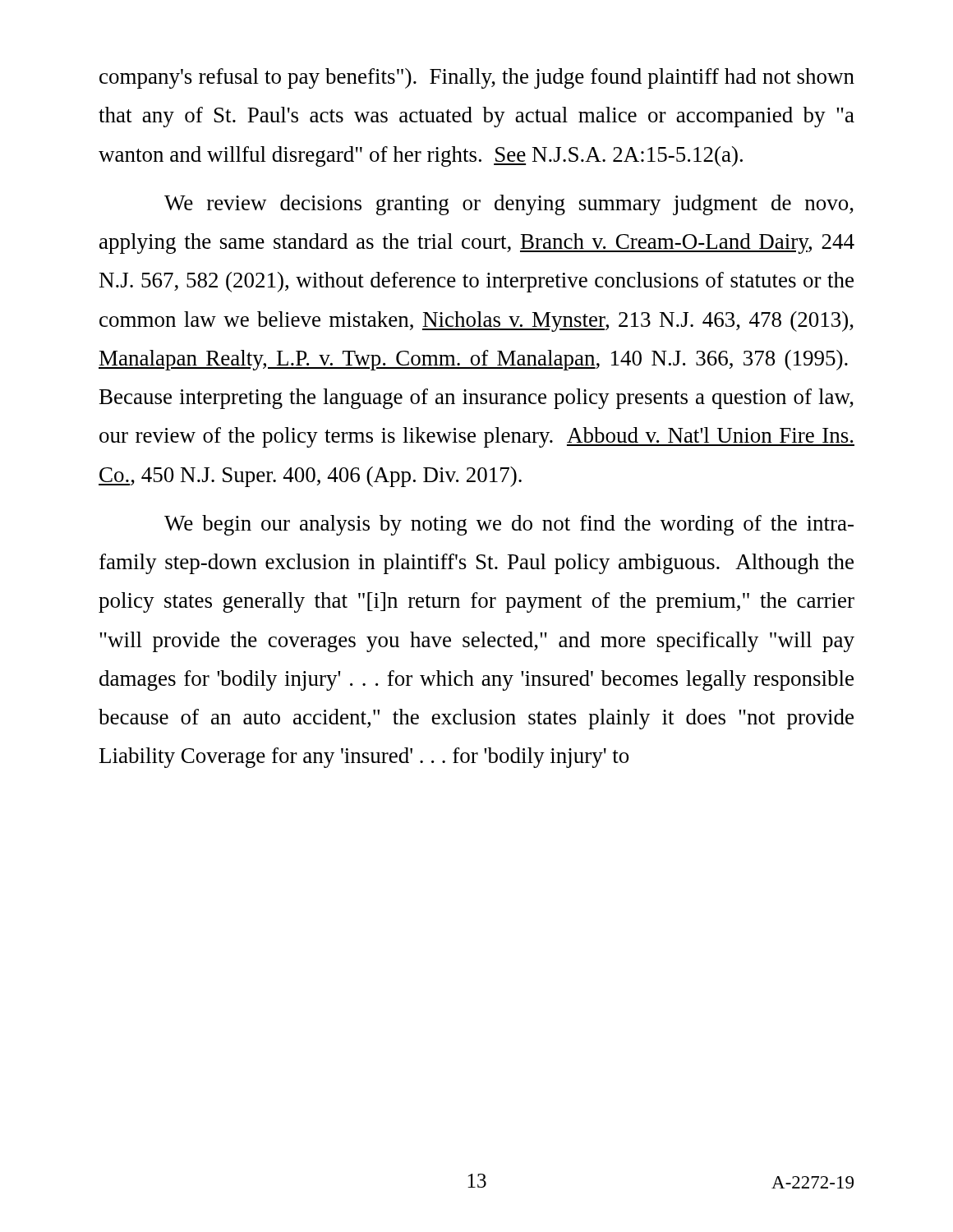Select the text block that reads "company's refusal to pay benefits"). Finally,"
The width and height of the screenshot is (953, 1232).
(x=476, y=115)
